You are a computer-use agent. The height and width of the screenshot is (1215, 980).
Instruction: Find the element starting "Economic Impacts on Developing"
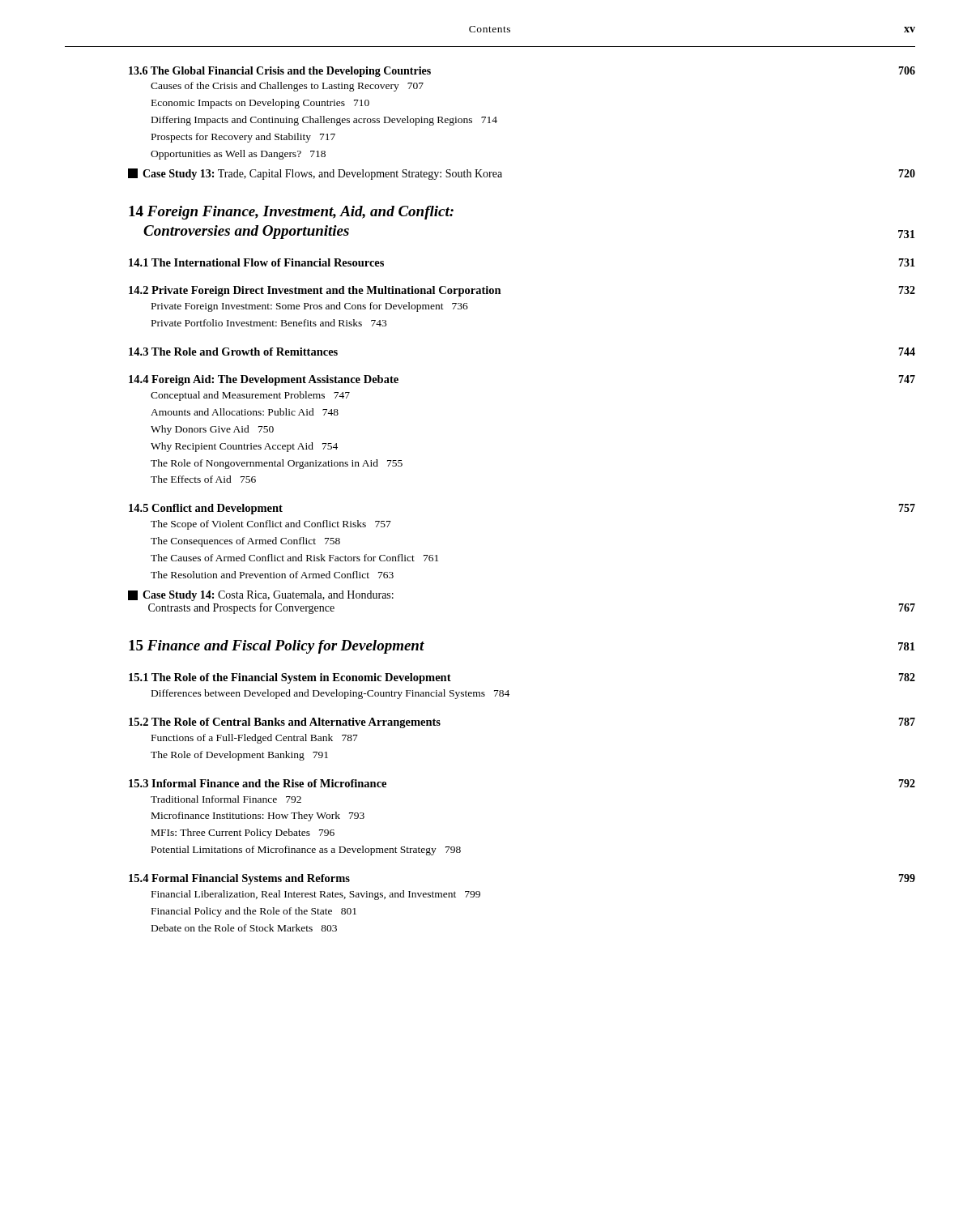click(x=260, y=102)
